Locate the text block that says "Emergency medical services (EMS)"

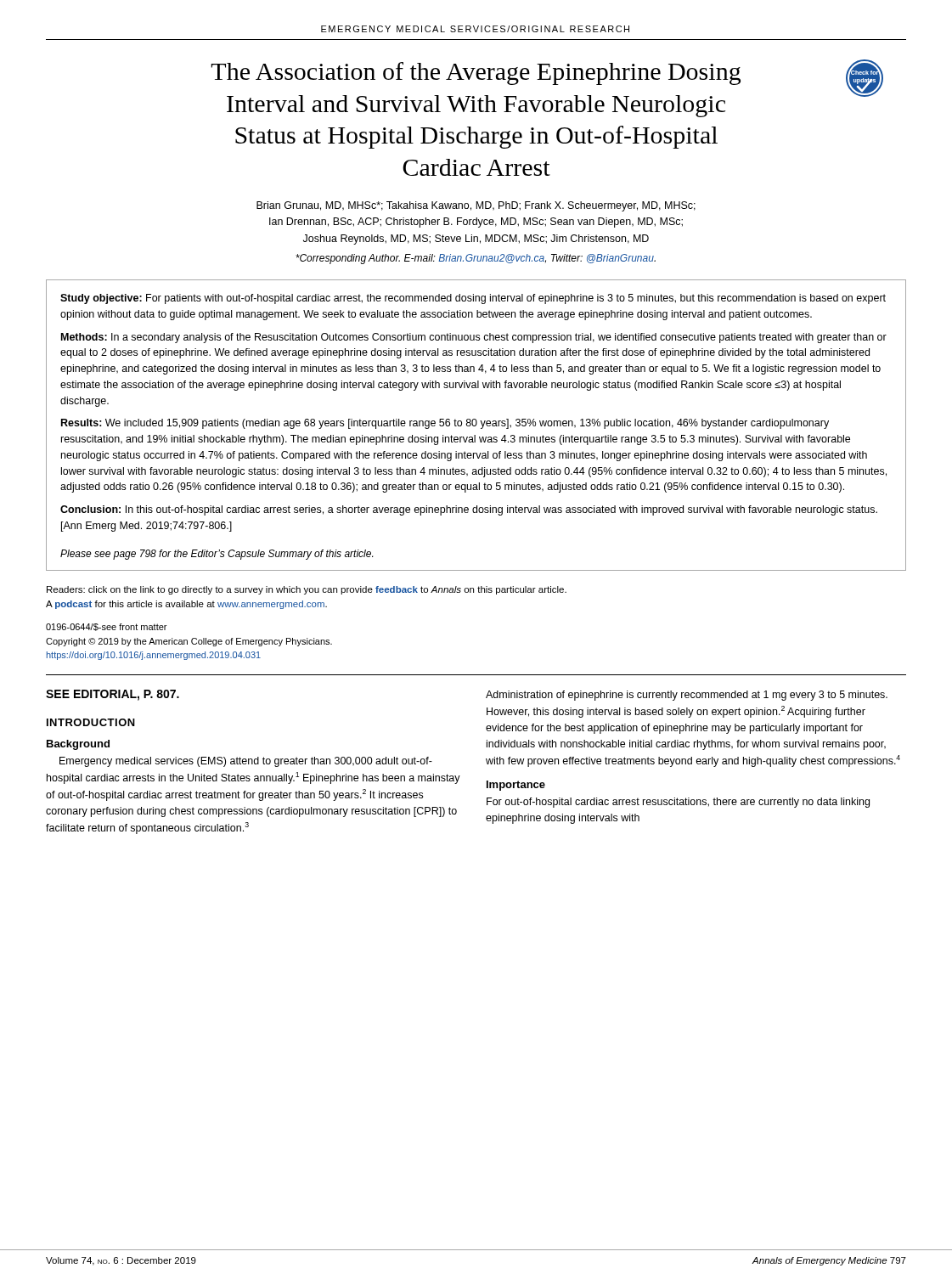(253, 794)
